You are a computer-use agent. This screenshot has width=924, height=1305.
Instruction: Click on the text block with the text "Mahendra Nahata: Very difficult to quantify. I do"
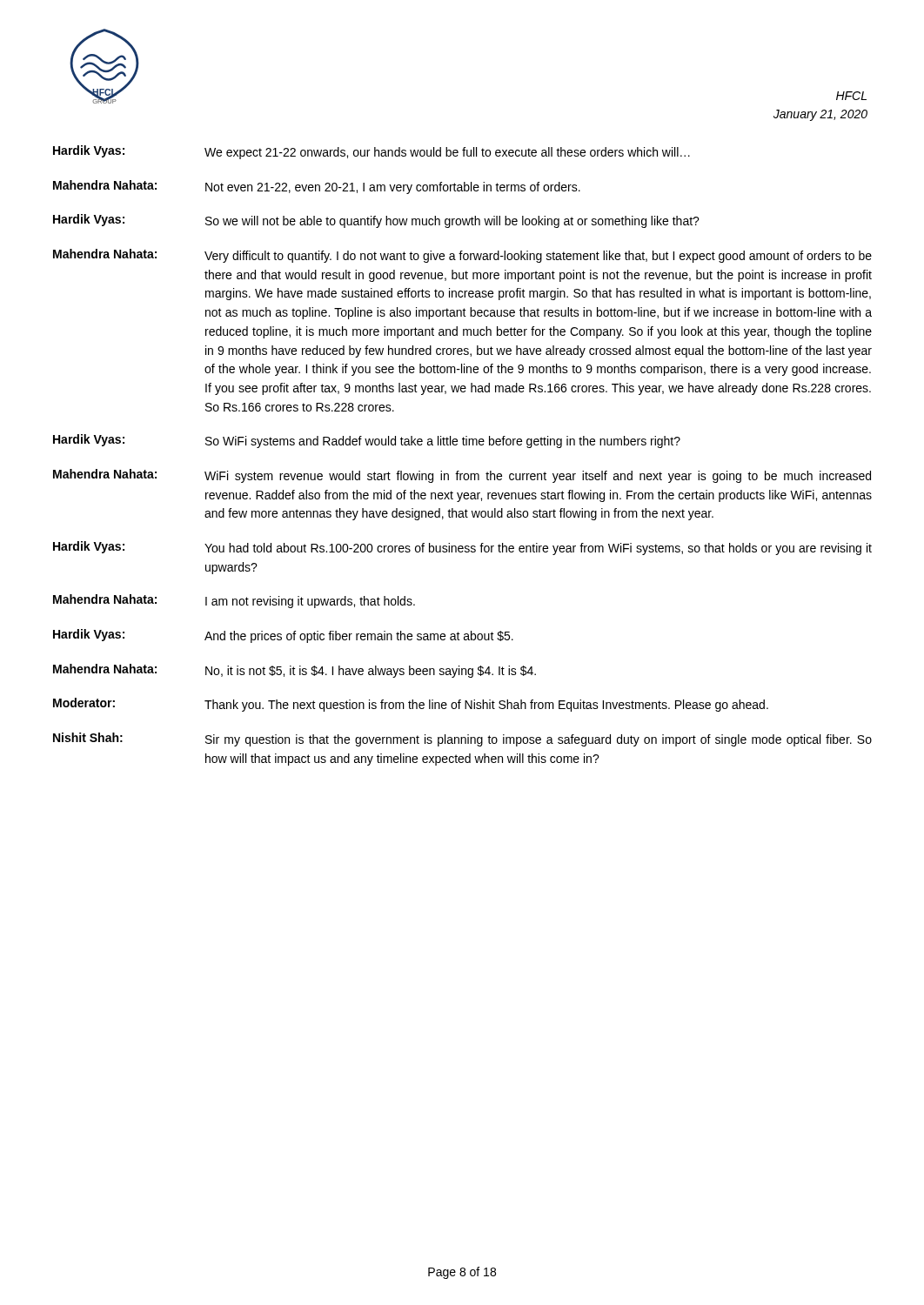point(462,332)
